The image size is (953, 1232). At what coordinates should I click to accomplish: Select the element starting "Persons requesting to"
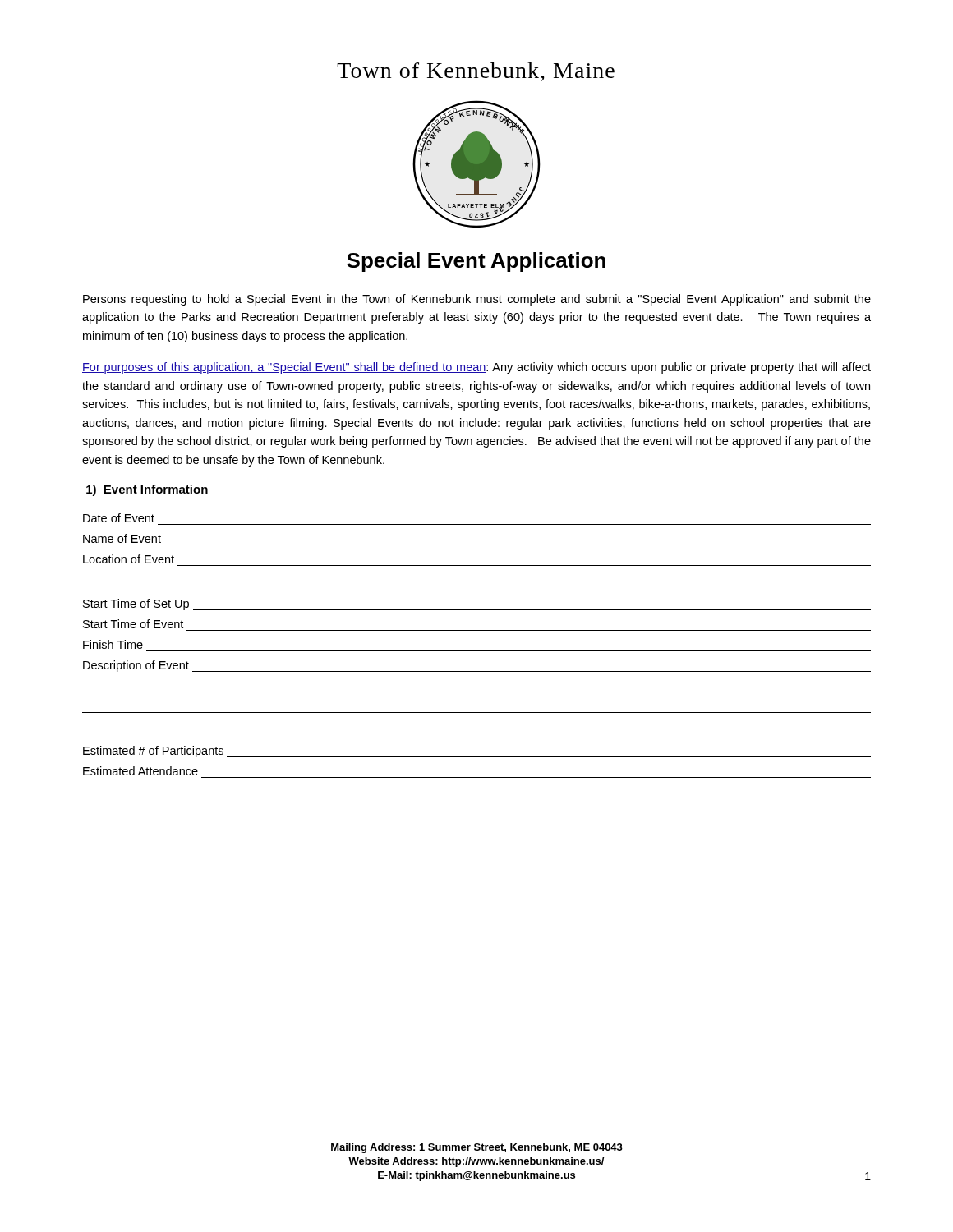point(476,317)
